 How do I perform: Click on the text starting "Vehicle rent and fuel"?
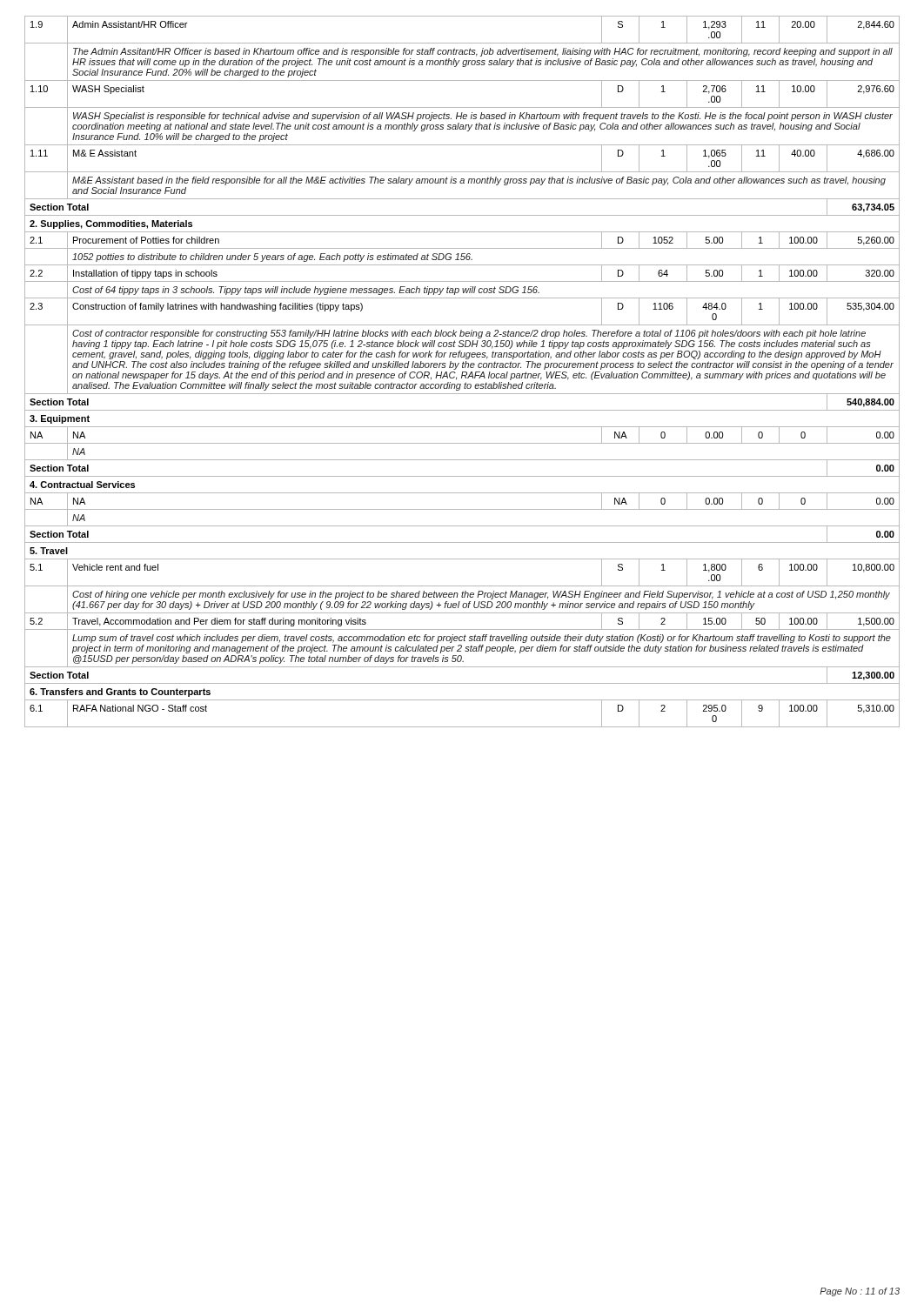coord(116,567)
